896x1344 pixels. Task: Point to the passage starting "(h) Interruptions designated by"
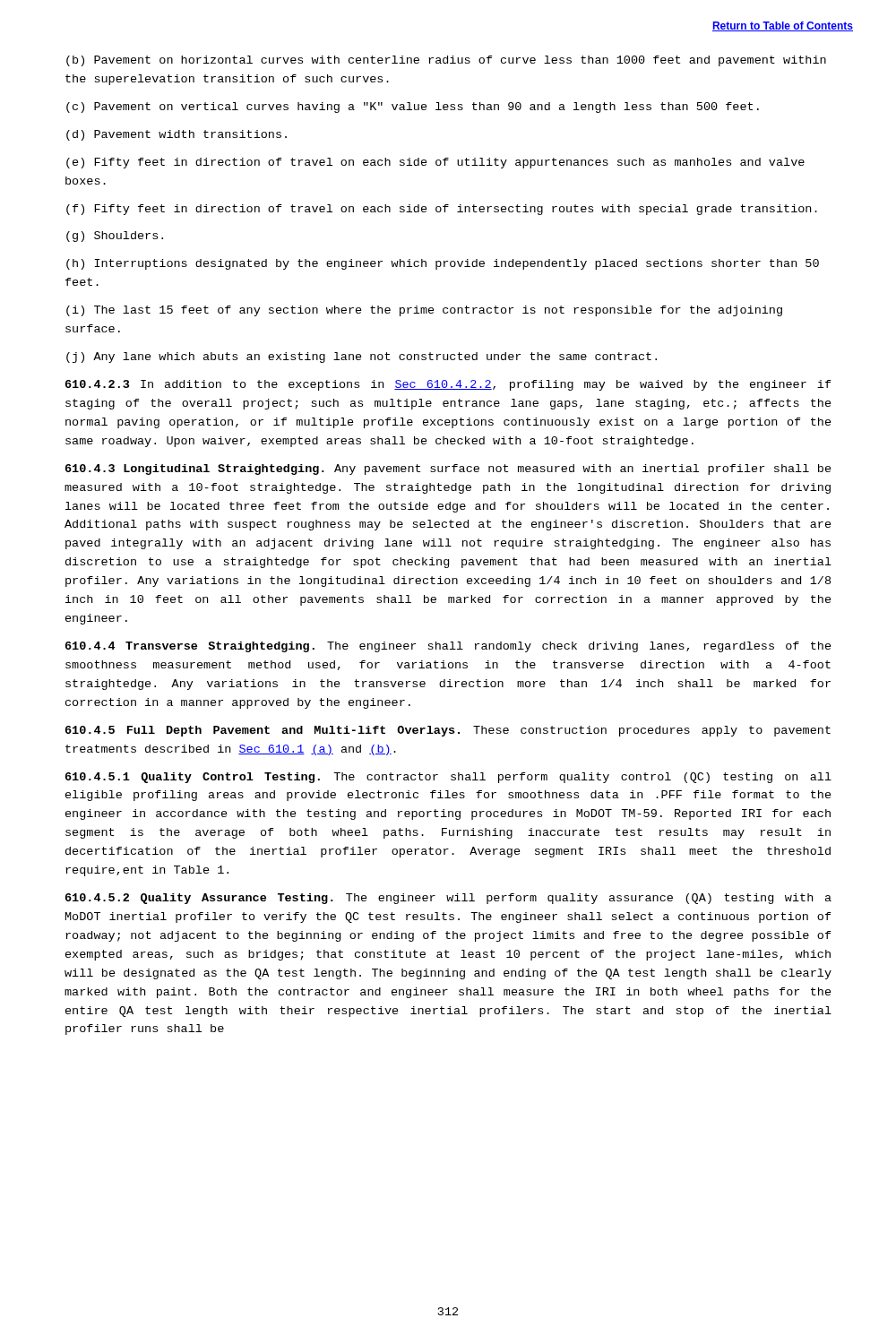tap(442, 274)
